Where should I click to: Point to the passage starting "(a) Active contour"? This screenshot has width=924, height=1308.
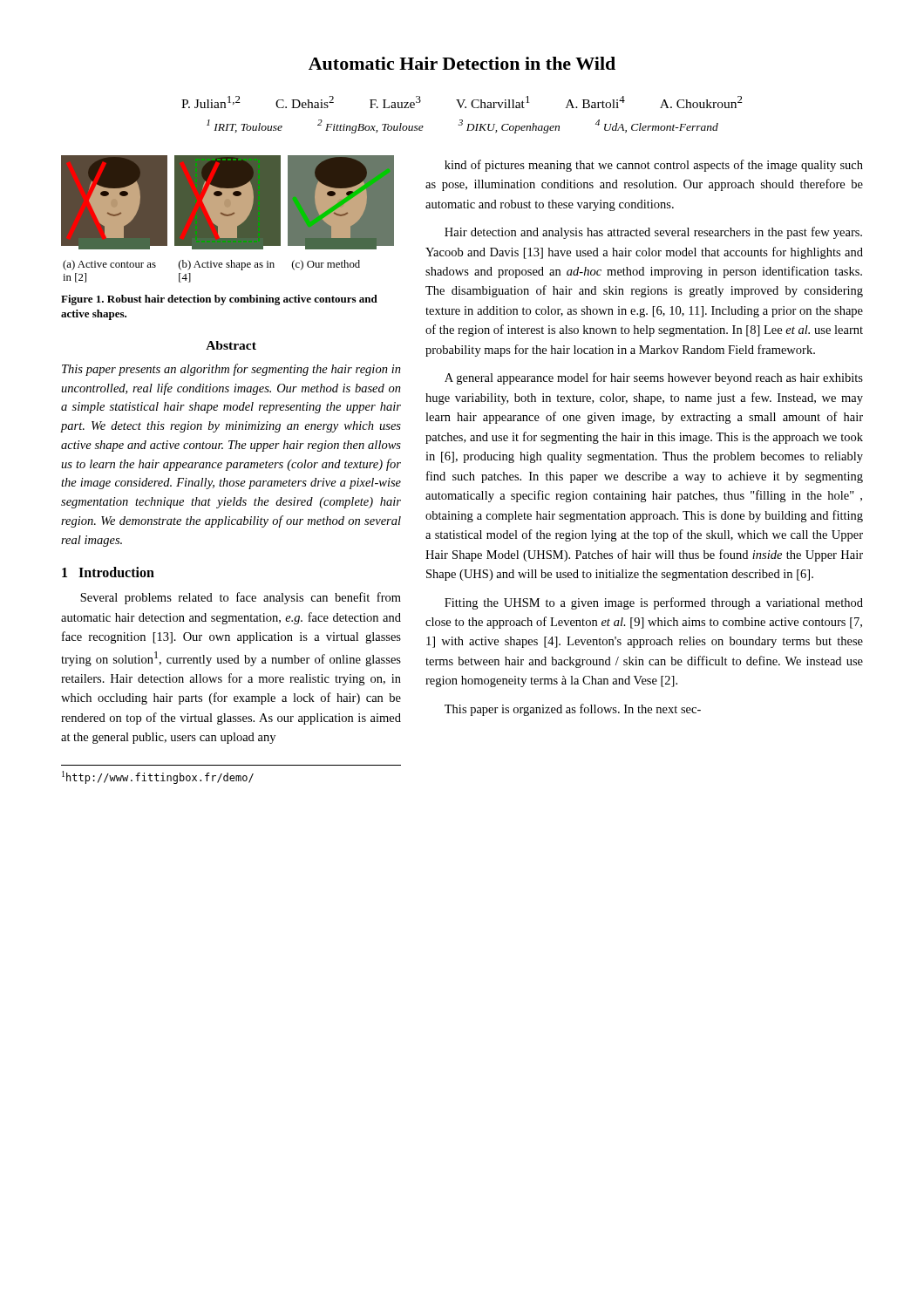point(228,271)
